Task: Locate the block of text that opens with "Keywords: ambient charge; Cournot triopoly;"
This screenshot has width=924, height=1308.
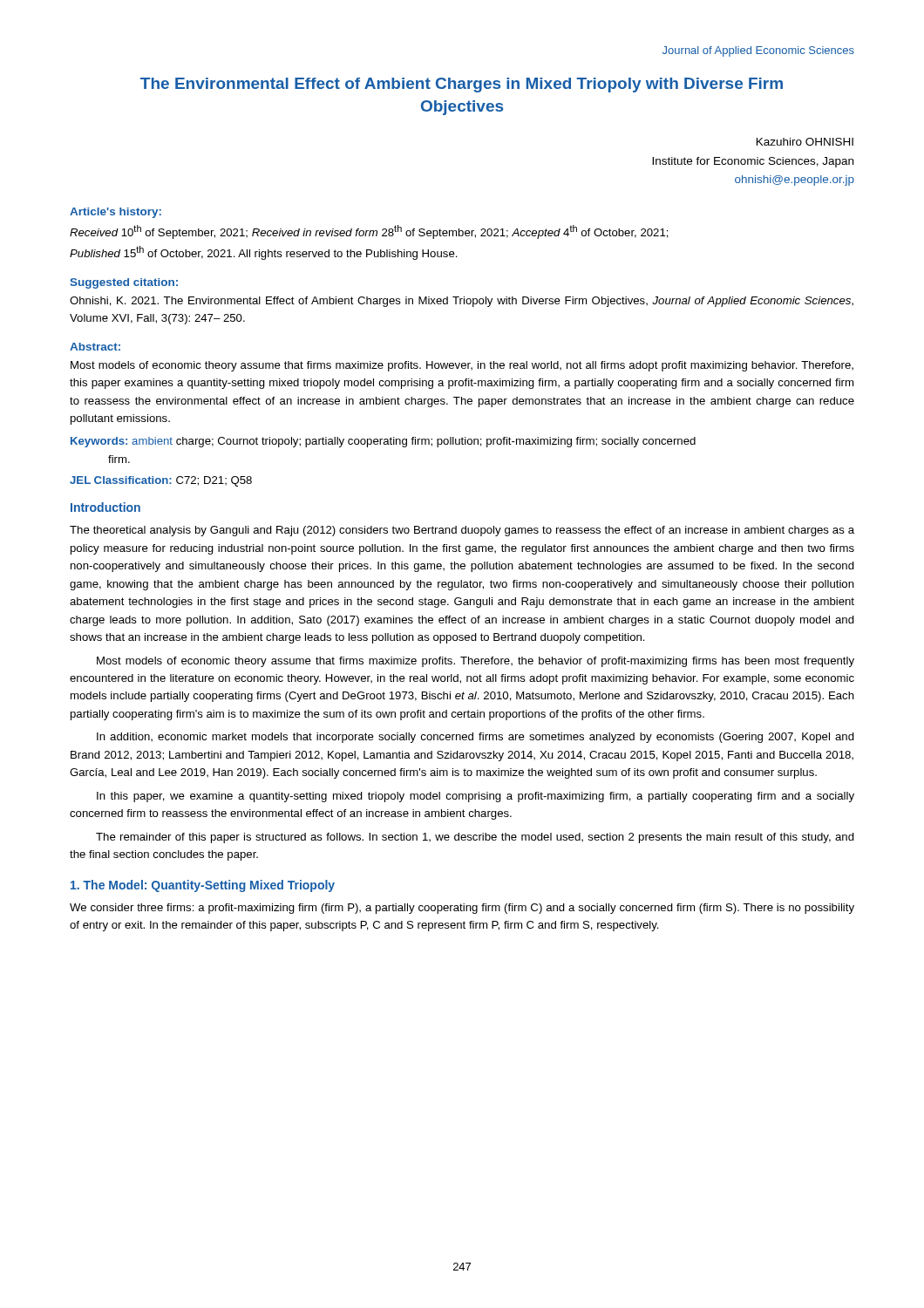Action: (383, 450)
